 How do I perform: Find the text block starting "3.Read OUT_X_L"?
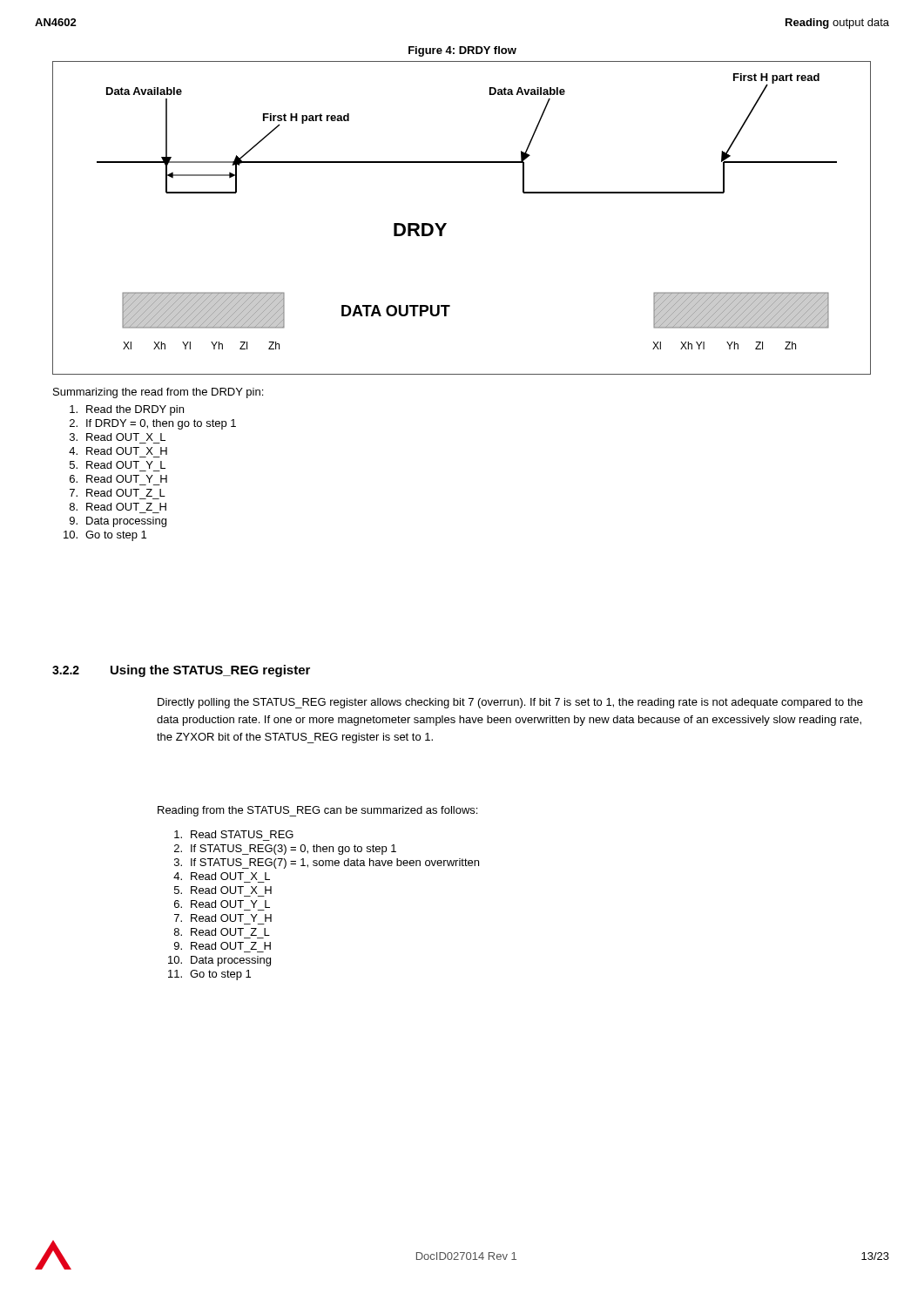tap(109, 437)
